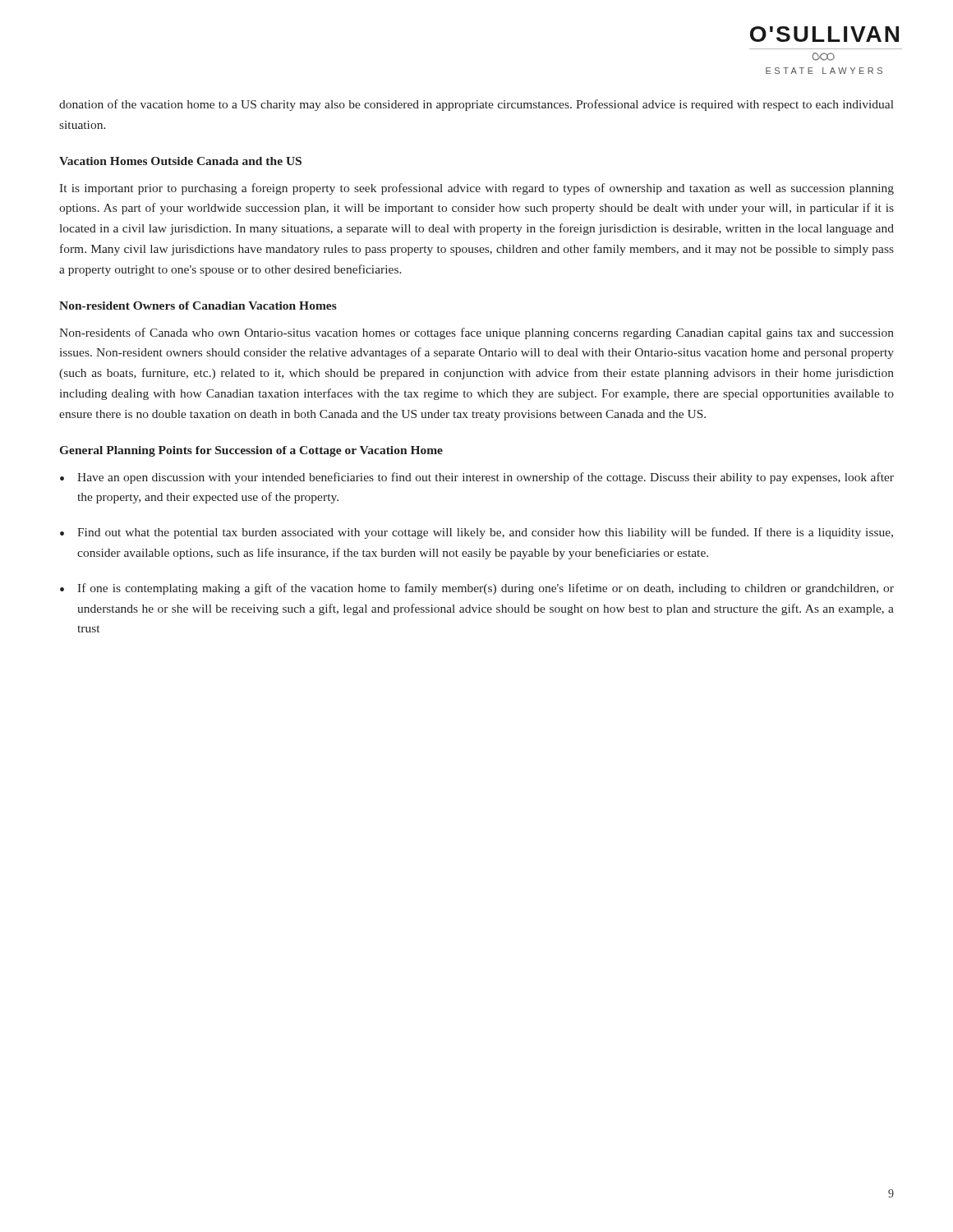Screen dimensions: 1232x953
Task: Click on the logo
Action: (x=826, y=49)
